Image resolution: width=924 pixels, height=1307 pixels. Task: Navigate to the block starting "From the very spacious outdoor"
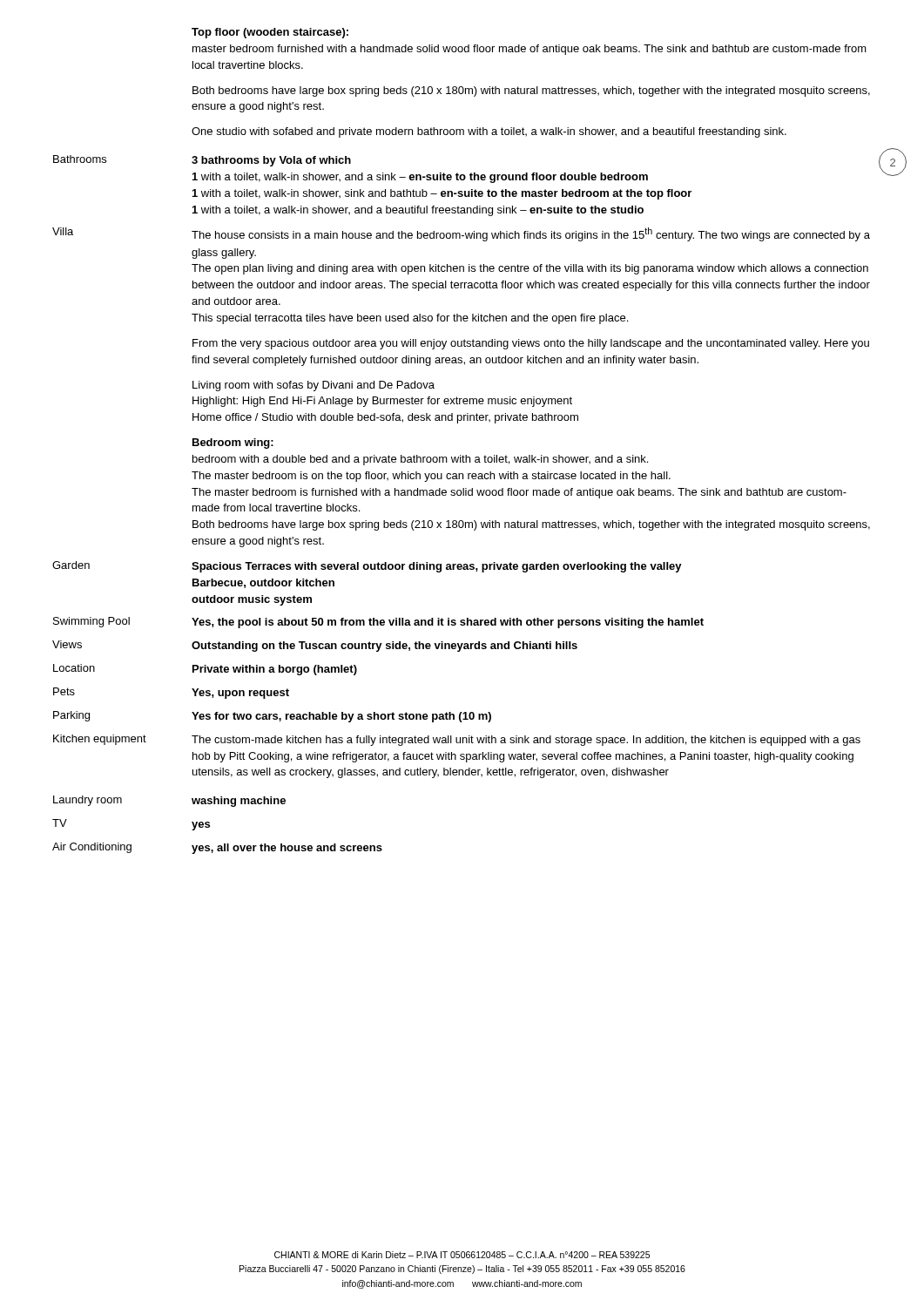click(x=531, y=351)
